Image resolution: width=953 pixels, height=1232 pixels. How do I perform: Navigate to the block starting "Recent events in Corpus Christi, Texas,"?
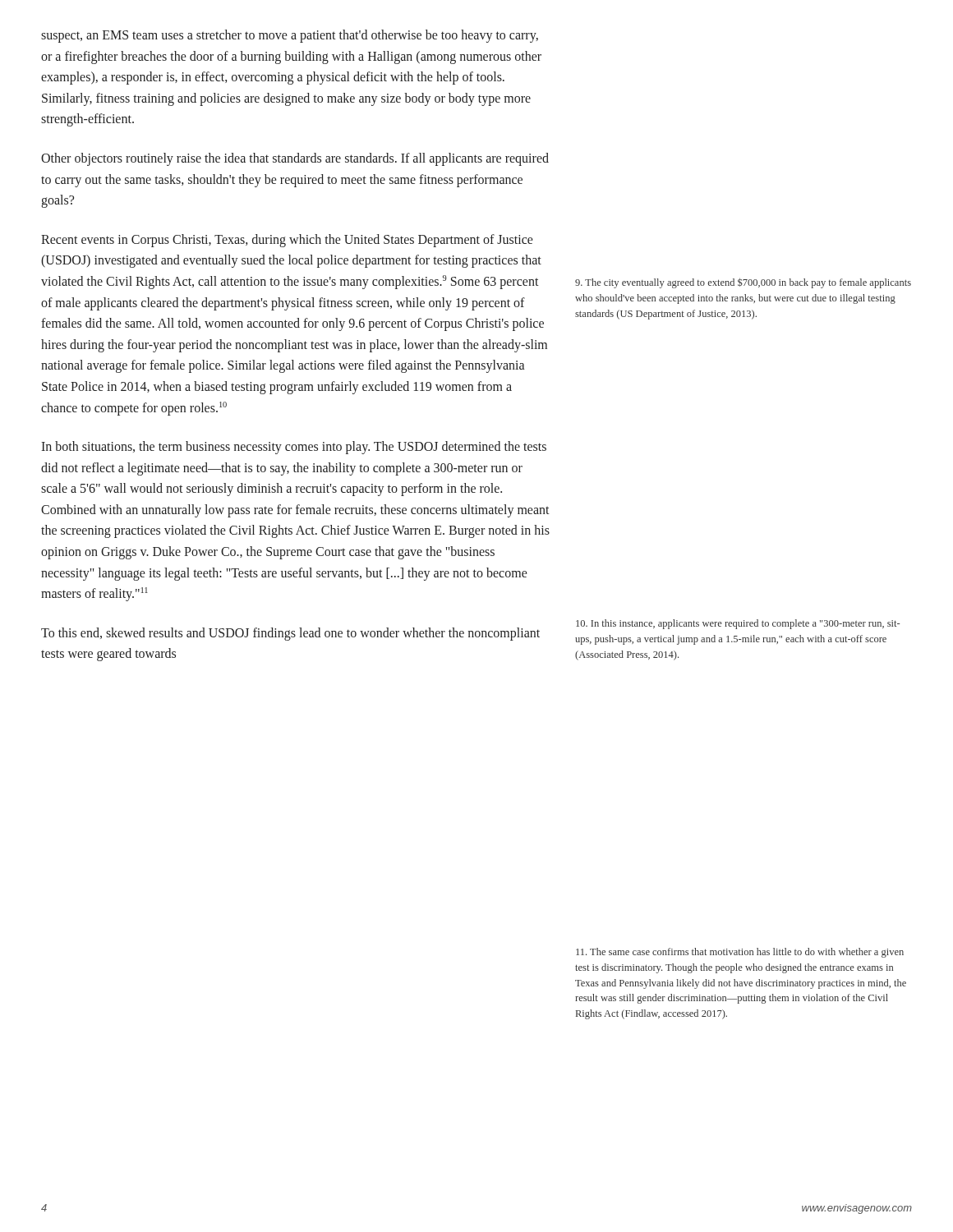coord(296,324)
